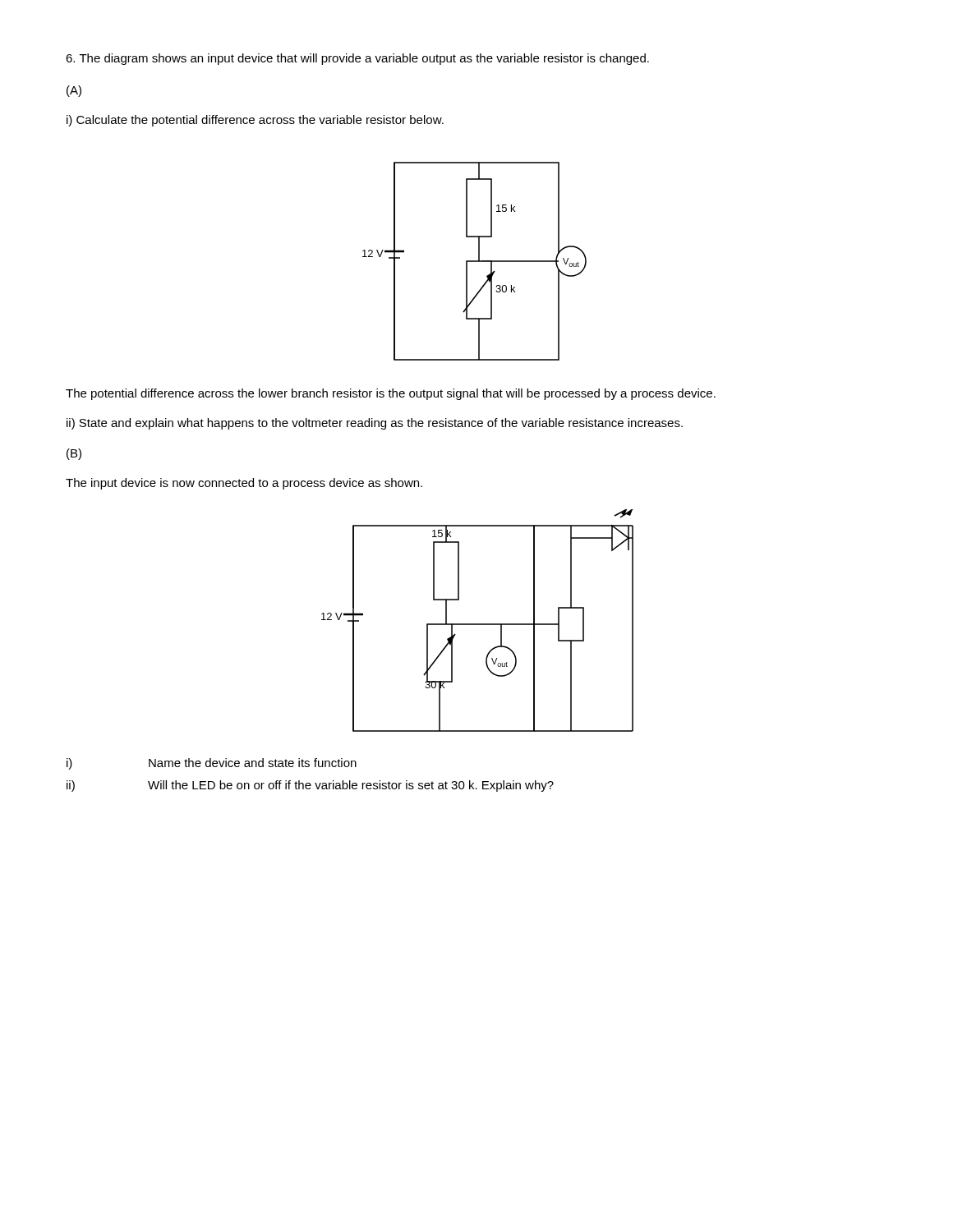953x1232 pixels.
Task: Point to the region starting "ii) State and explain what happens to"
Action: 375,423
